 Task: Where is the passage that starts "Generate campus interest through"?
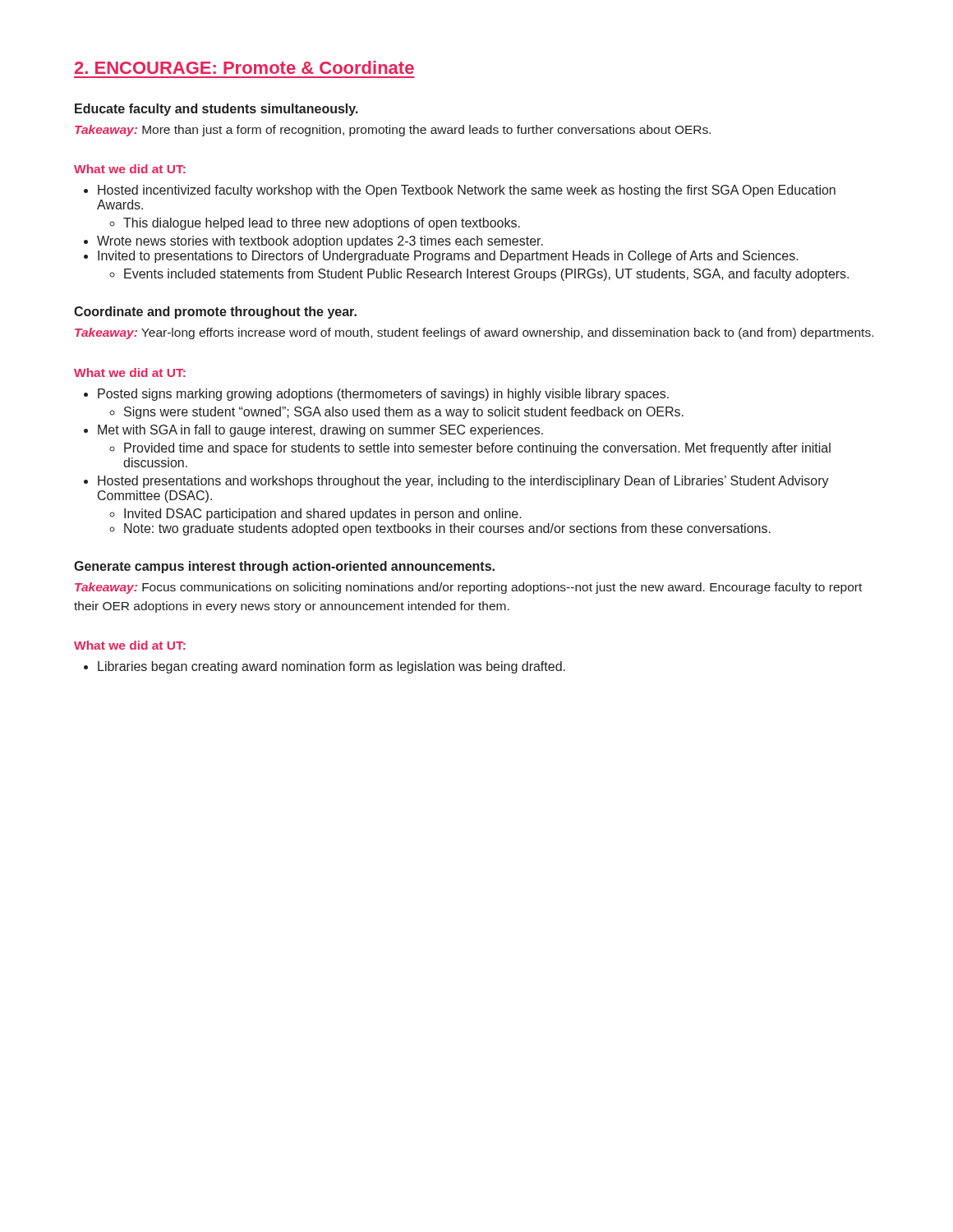coord(476,566)
